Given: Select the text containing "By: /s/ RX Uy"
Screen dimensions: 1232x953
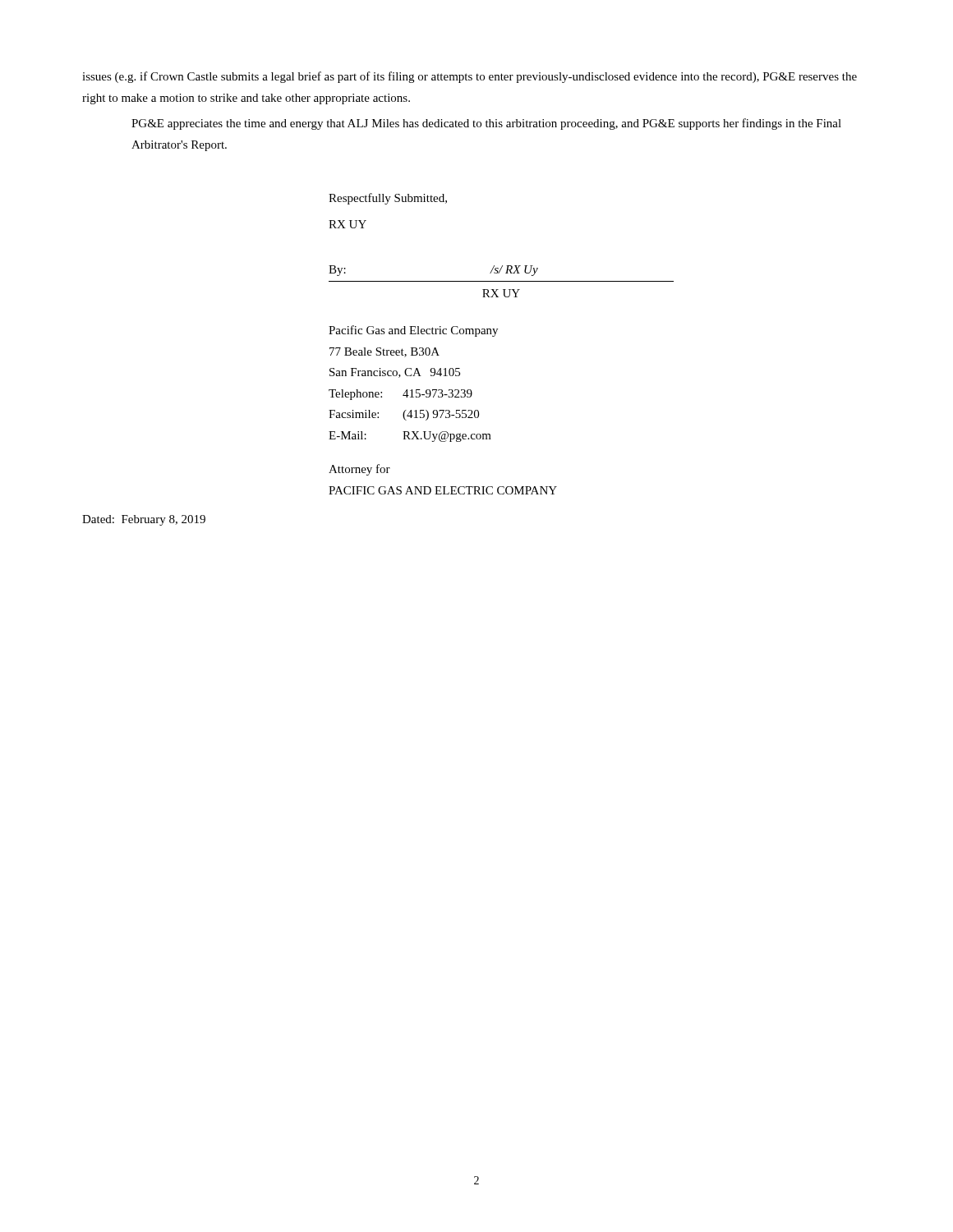Looking at the screenshot, I should coord(501,270).
